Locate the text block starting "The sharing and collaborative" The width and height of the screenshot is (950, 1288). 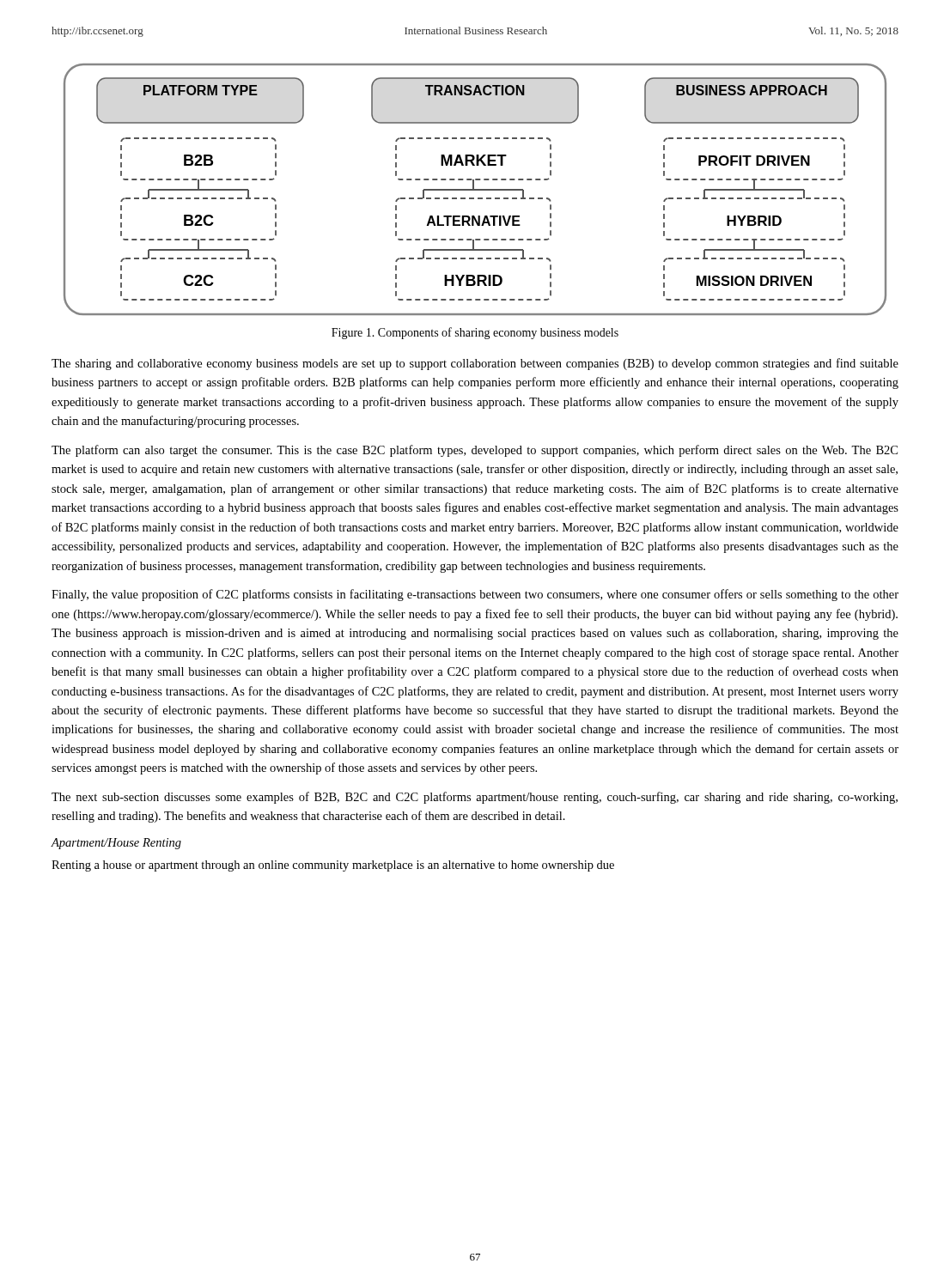click(x=475, y=392)
